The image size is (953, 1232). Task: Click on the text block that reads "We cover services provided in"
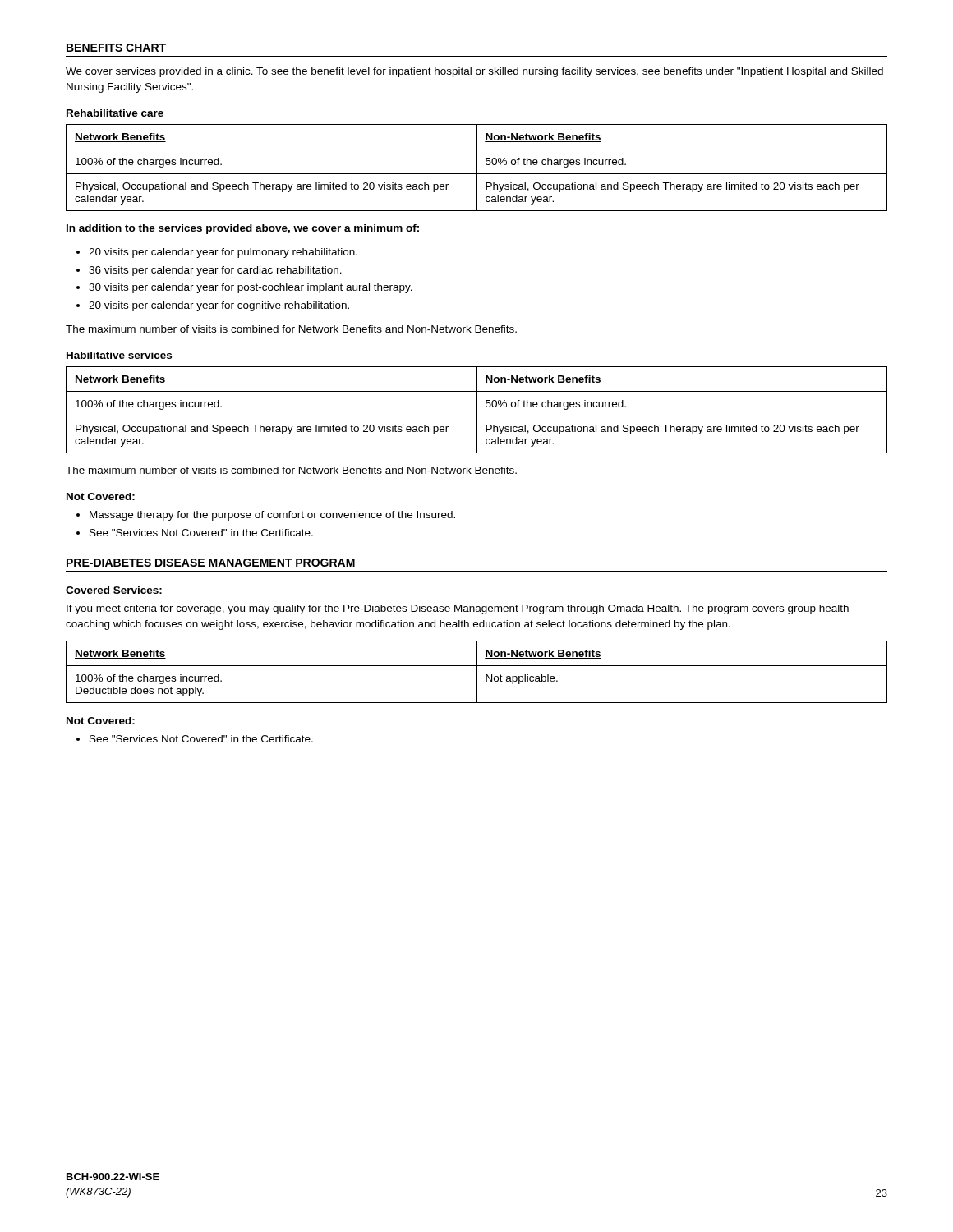(475, 79)
